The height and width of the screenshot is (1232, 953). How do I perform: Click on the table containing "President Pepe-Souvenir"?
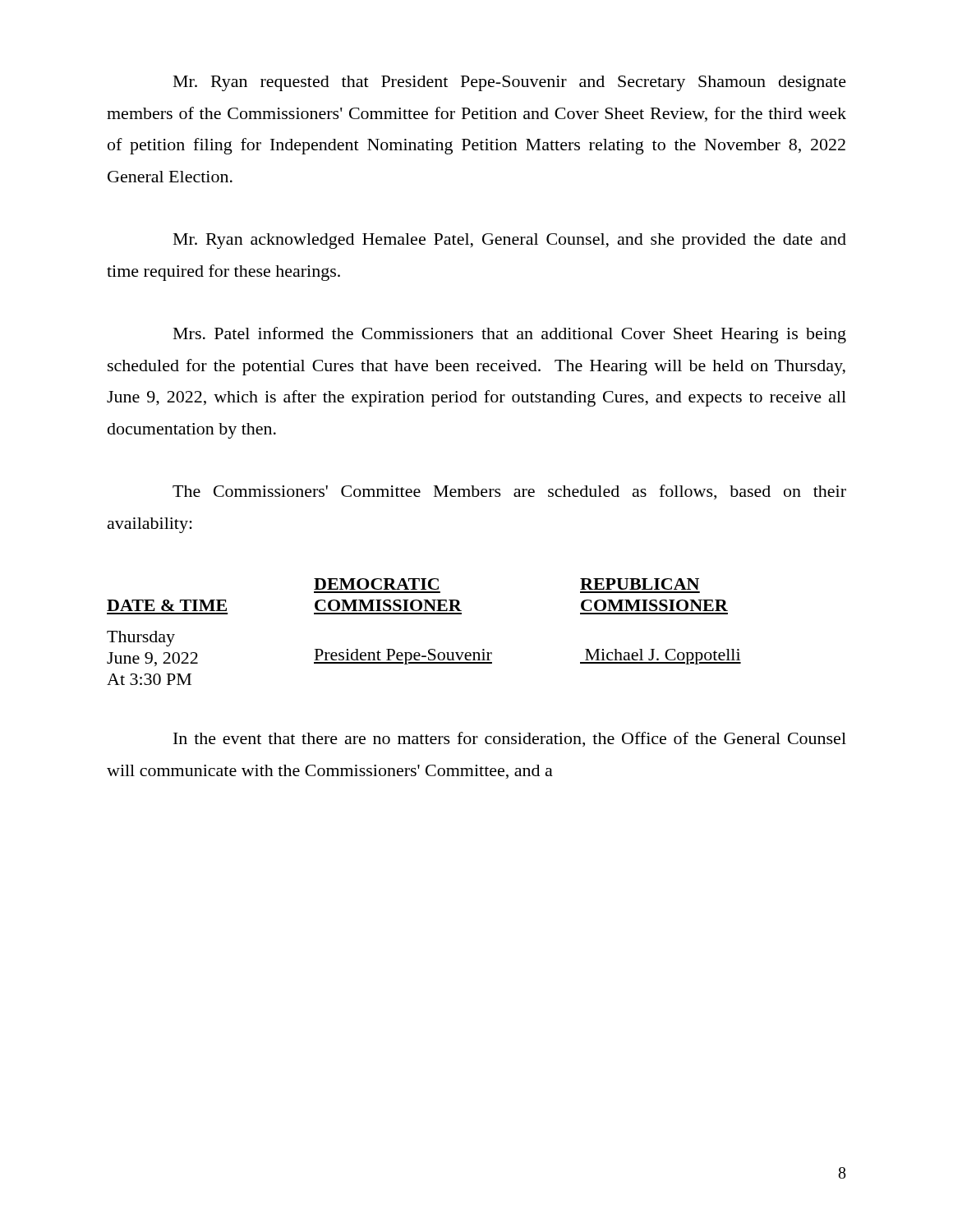pos(476,631)
